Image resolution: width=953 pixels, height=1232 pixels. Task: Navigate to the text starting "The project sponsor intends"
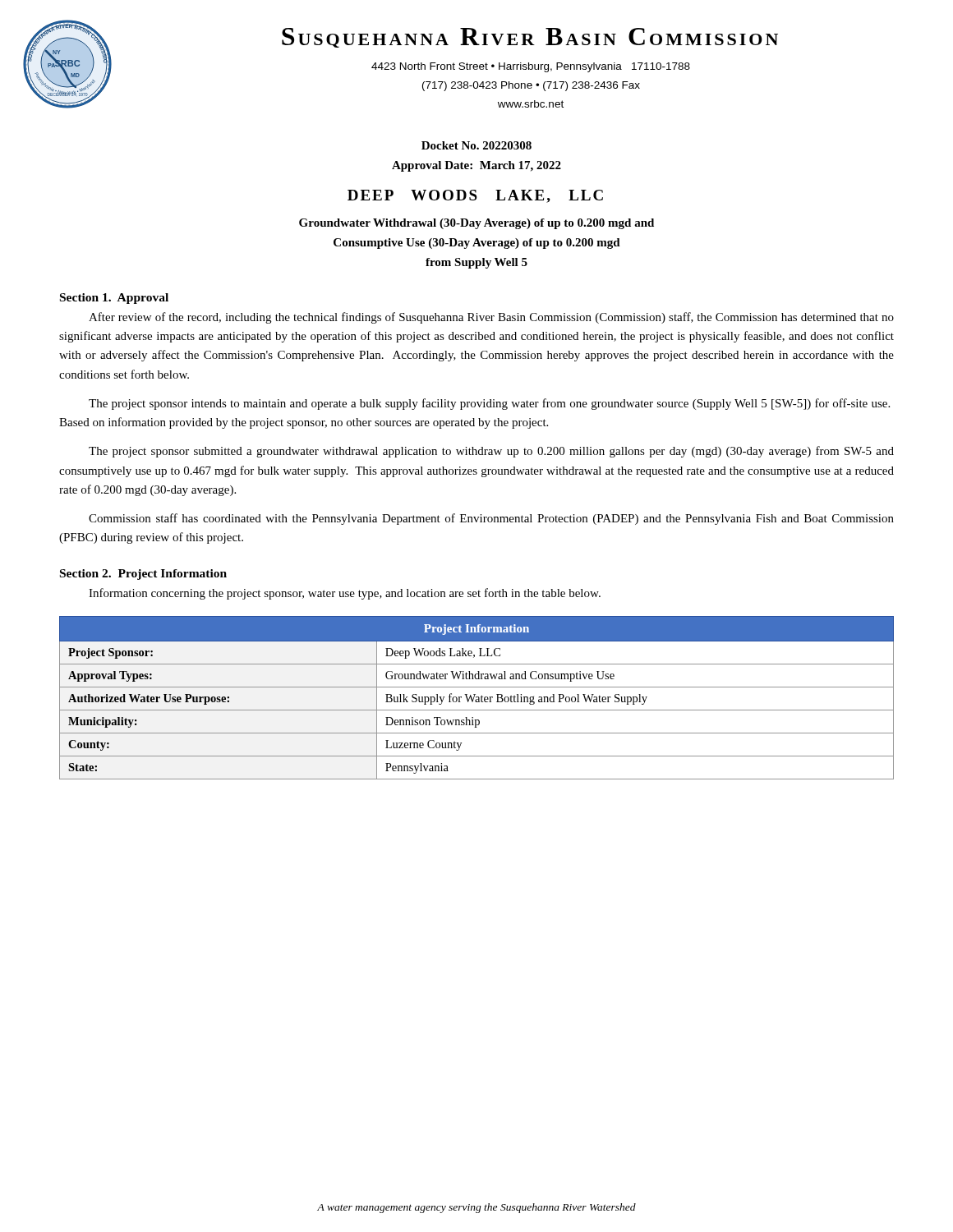[476, 413]
